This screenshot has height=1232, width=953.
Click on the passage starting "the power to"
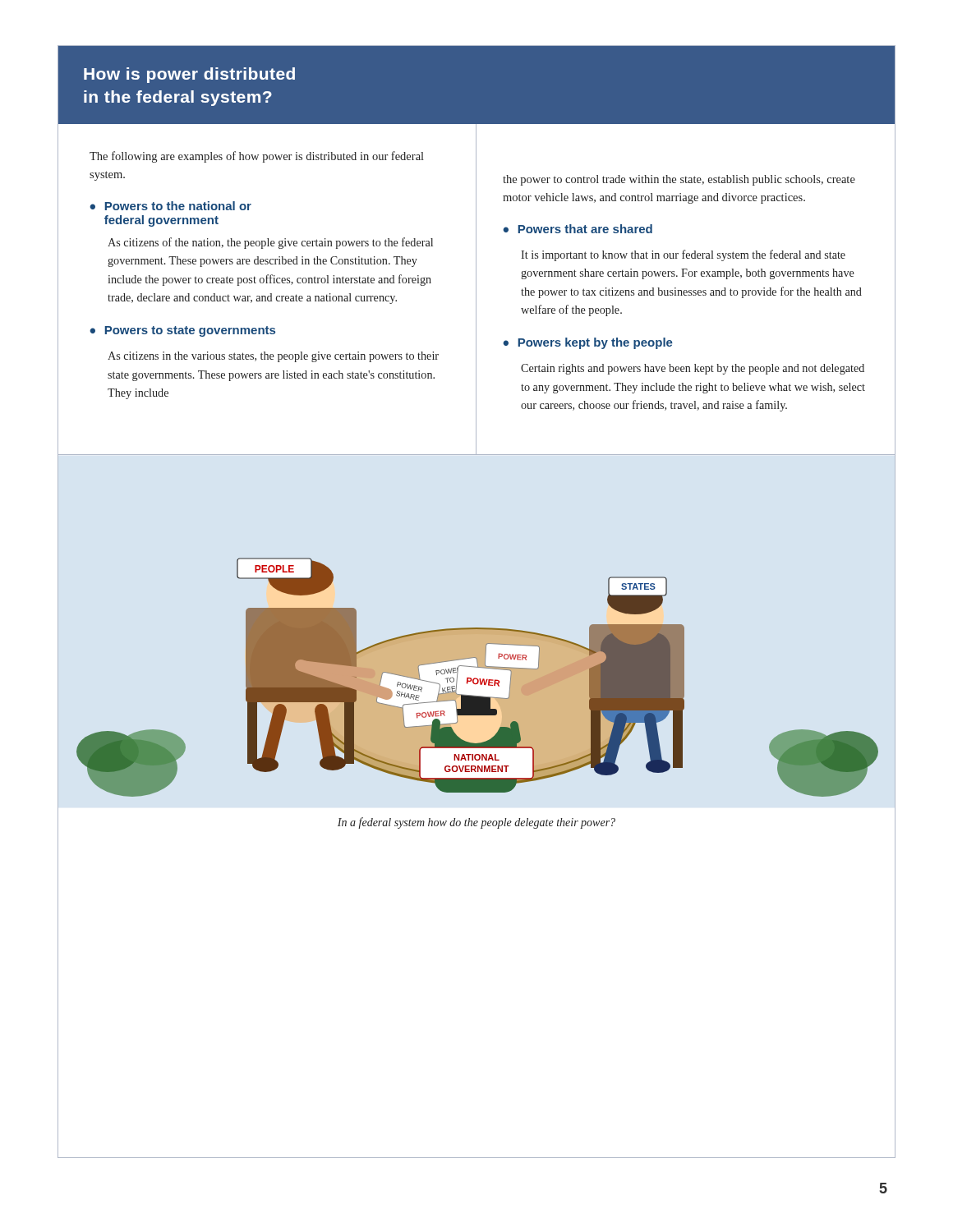pyautogui.click(x=679, y=188)
